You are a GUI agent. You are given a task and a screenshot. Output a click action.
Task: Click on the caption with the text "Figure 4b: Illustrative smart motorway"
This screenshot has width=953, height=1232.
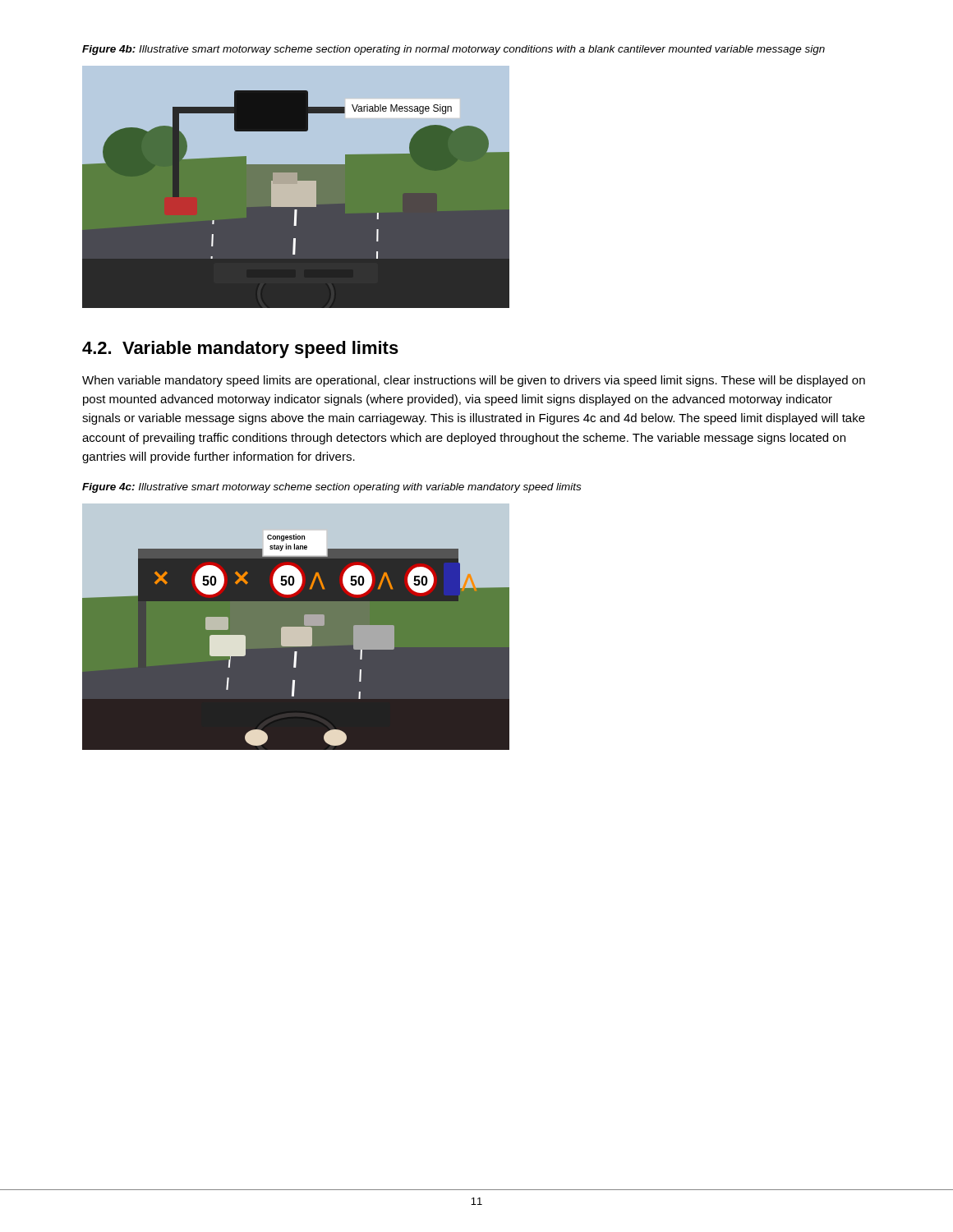[x=454, y=49]
